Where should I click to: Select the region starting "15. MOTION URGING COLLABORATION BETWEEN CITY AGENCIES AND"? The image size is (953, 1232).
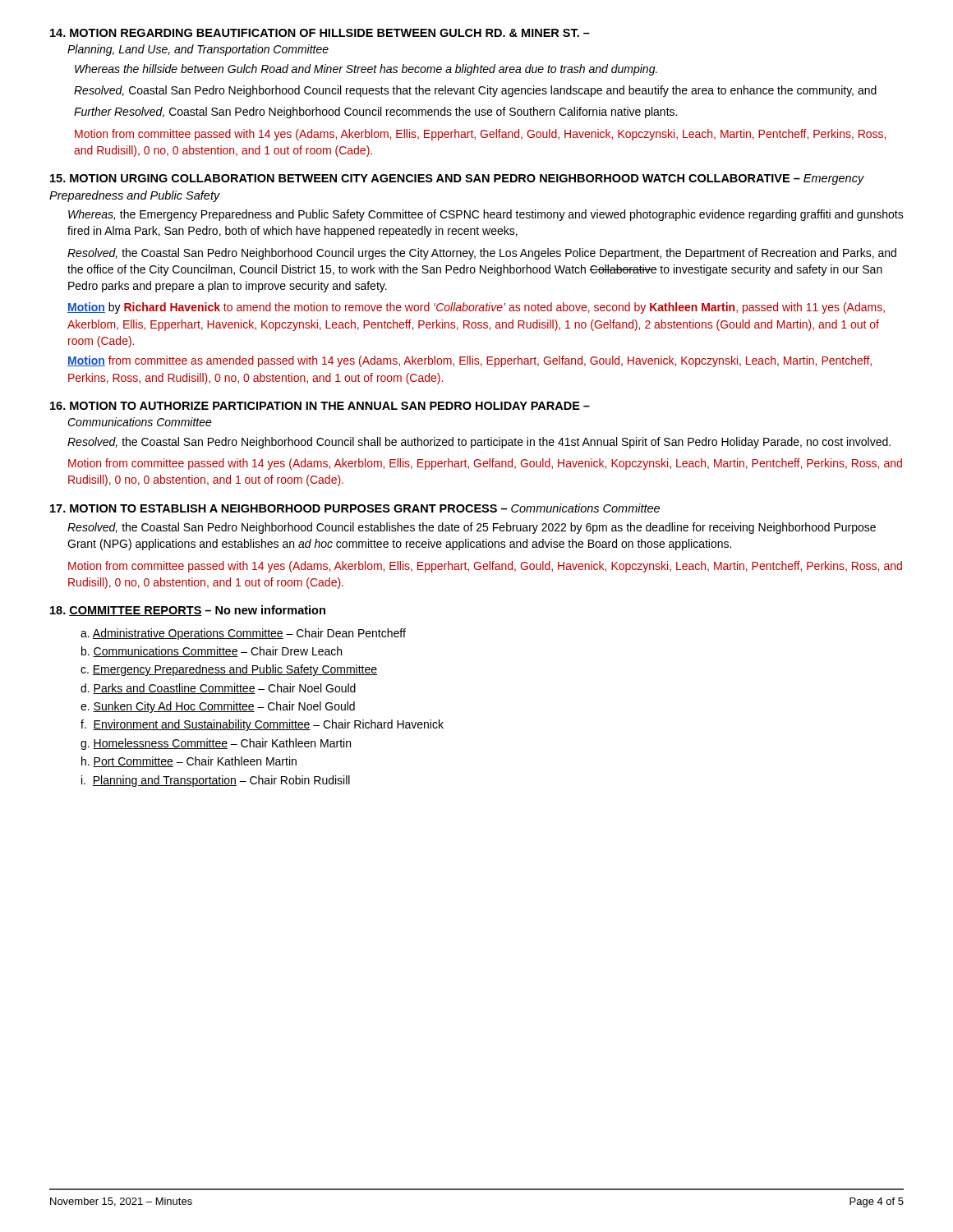[x=456, y=187]
